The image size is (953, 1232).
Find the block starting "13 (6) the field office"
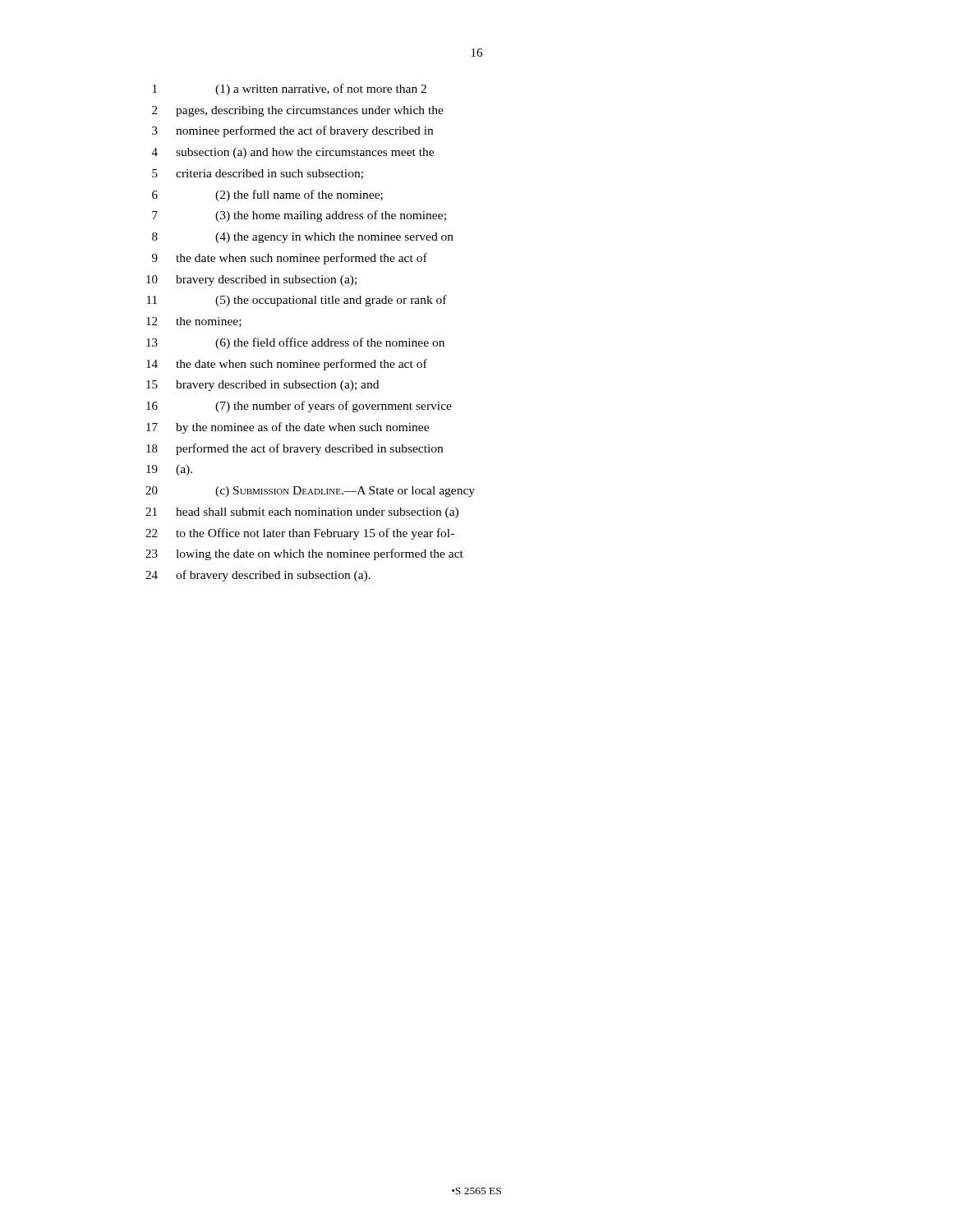295,343
